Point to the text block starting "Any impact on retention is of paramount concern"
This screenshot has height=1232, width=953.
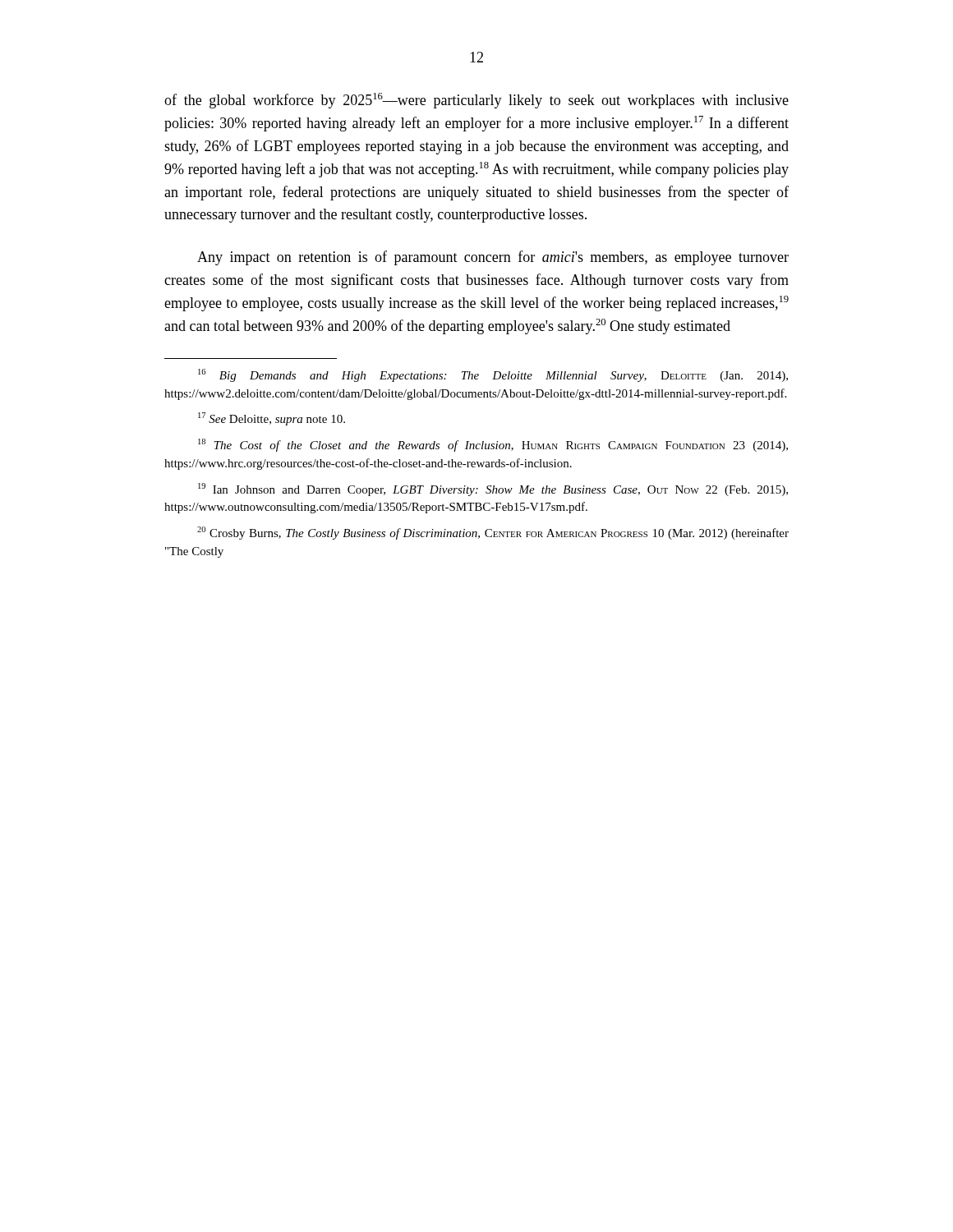click(476, 292)
